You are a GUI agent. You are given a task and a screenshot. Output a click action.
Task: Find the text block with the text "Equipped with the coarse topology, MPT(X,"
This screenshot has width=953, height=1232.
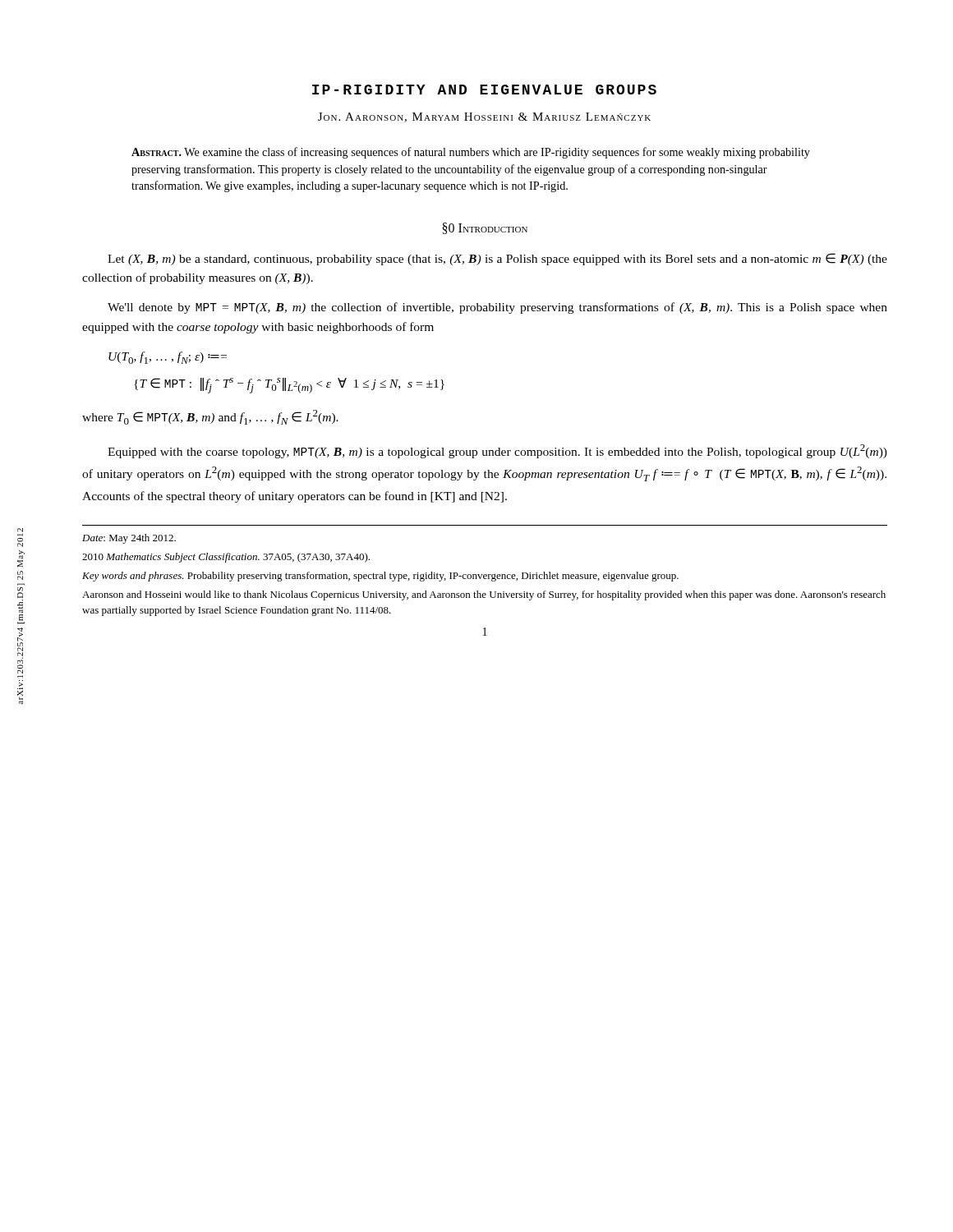click(x=485, y=472)
